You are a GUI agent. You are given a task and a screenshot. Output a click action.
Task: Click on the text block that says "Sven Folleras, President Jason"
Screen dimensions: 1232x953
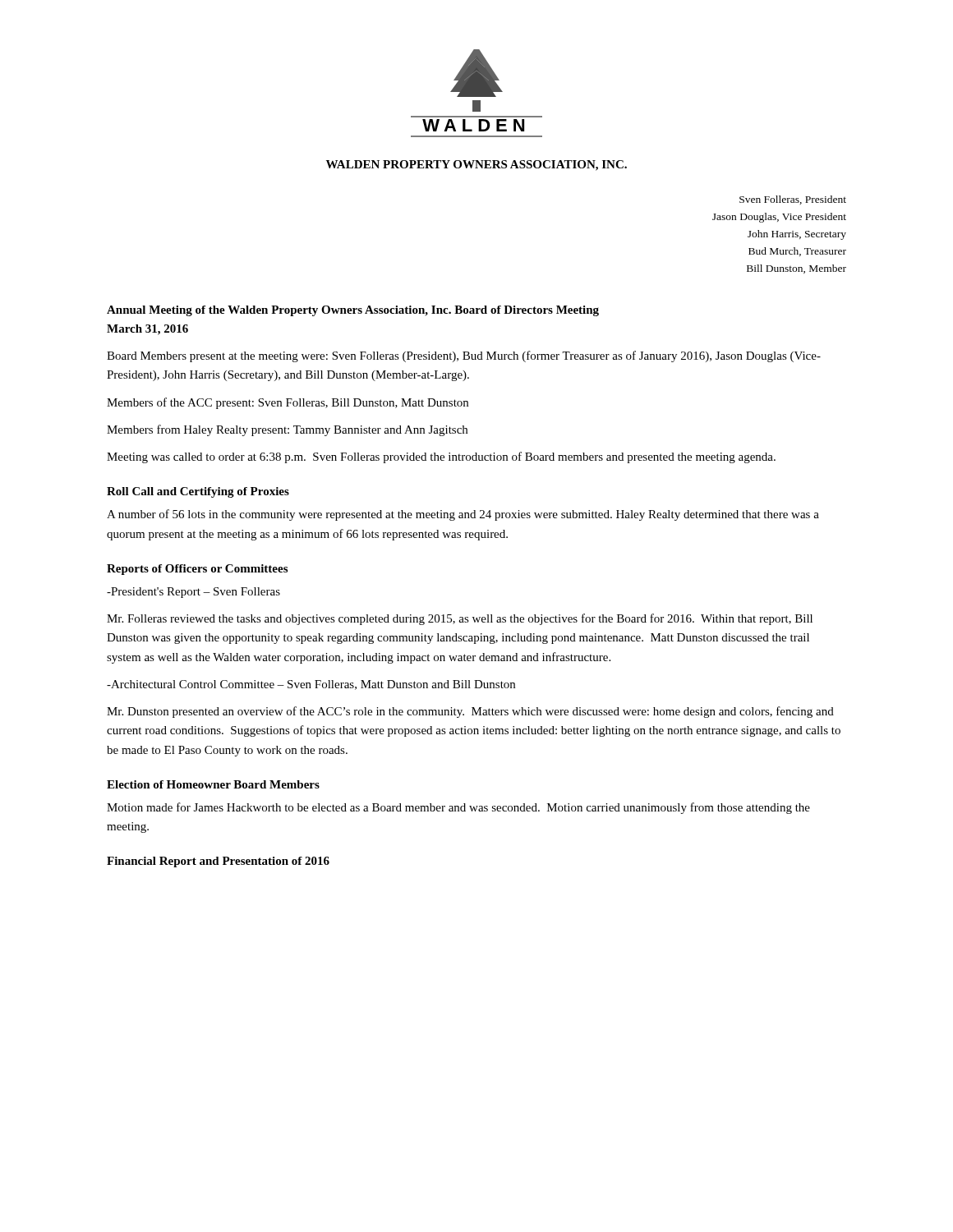(779, 234)
